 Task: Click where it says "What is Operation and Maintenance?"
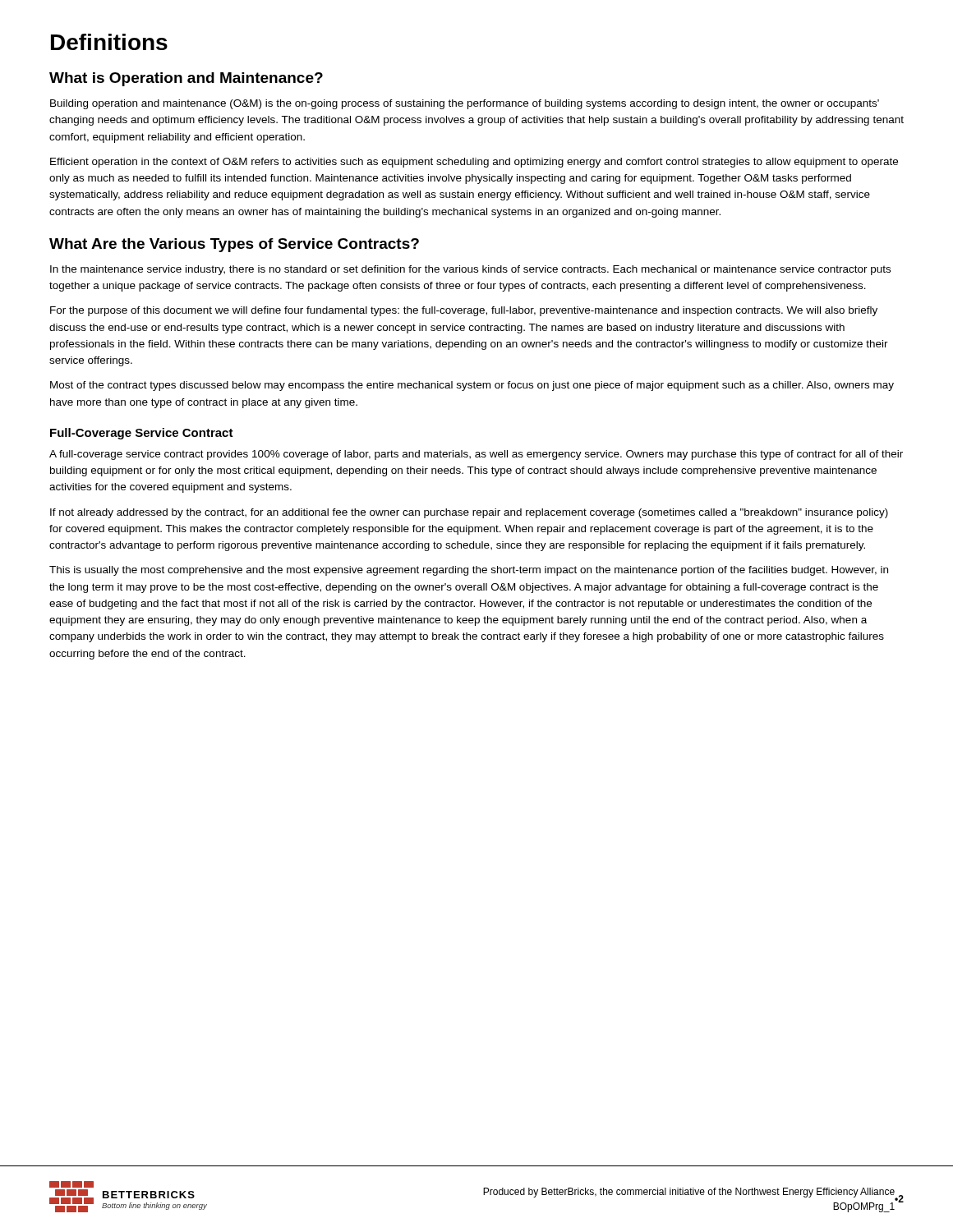pyautogui.click(x=186, y=78)
